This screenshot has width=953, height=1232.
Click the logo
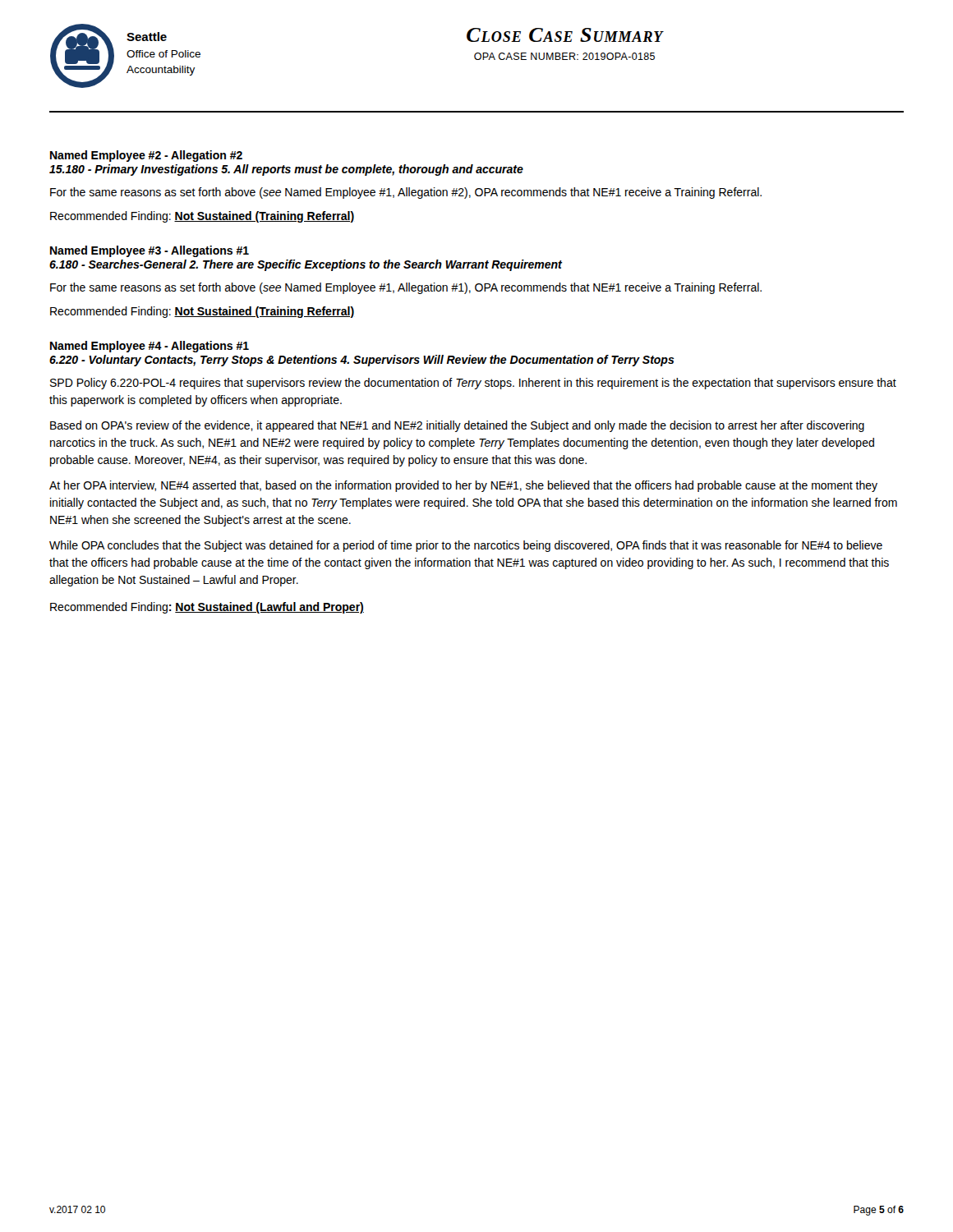(x=82, y=56)
